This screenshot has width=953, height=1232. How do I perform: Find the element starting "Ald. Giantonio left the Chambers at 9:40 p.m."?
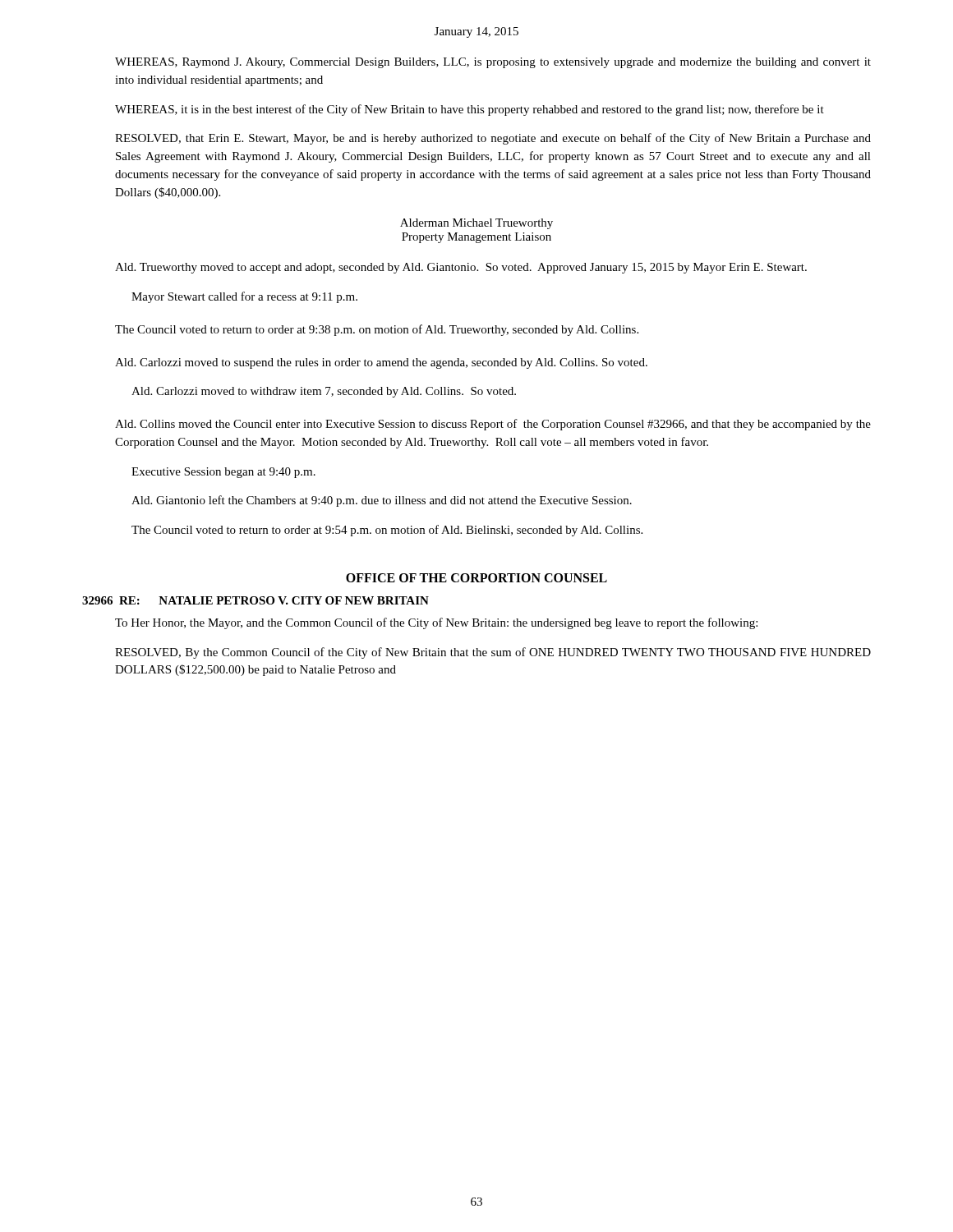[382, 500]
